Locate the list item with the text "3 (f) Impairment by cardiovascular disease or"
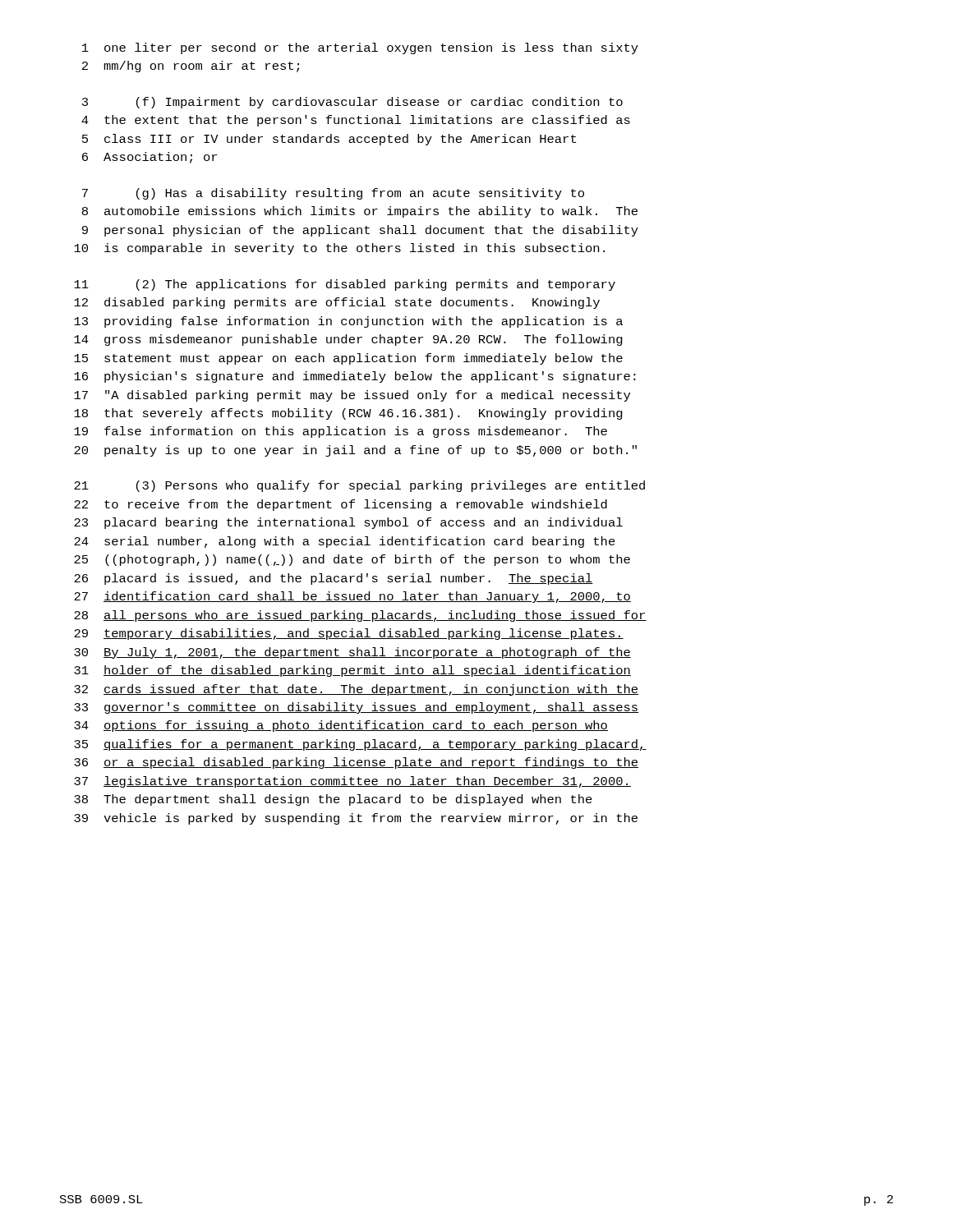 [476, 131]
